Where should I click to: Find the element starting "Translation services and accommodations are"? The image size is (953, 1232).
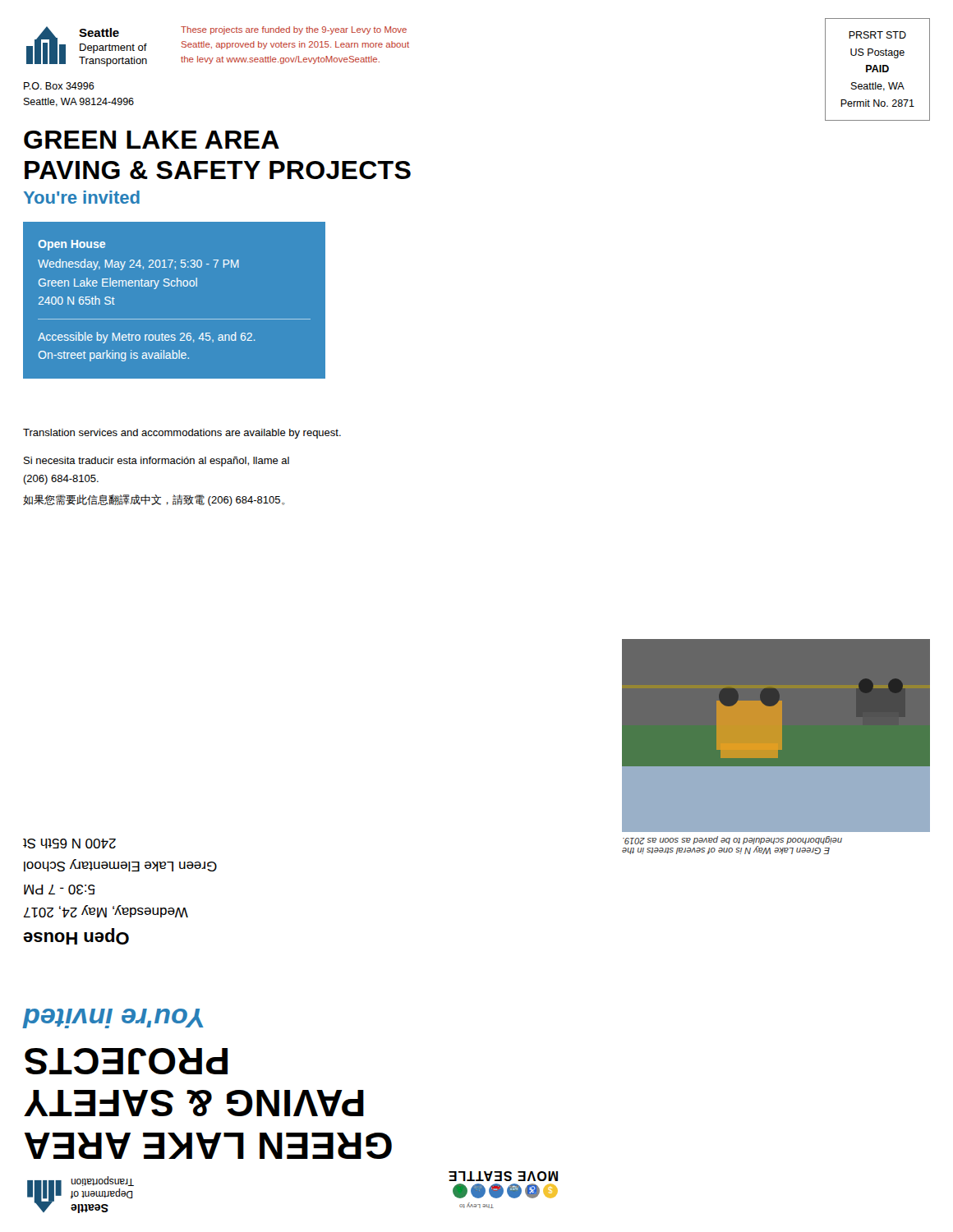[182, 432]
